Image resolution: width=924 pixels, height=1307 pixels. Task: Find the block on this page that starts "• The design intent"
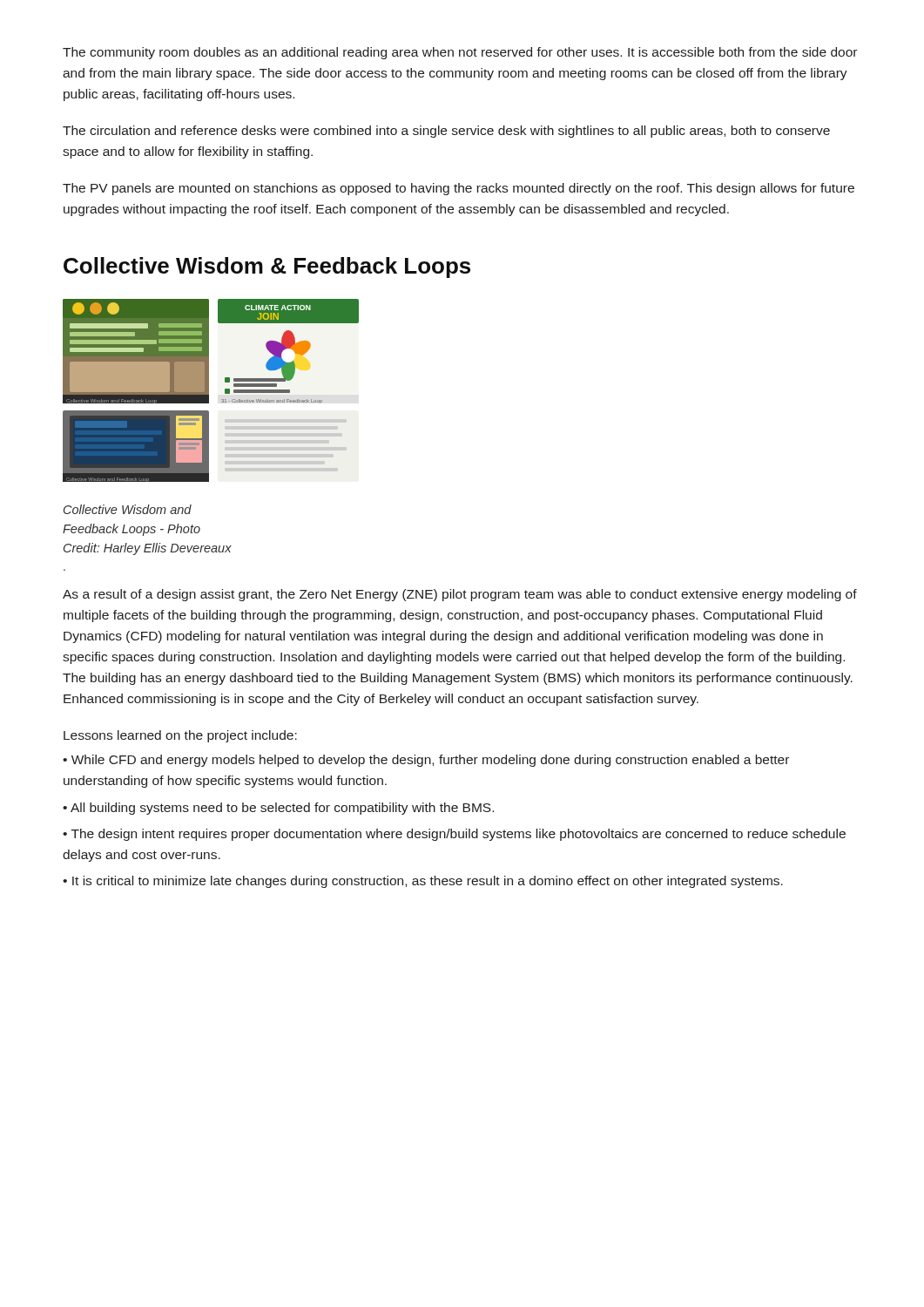tap(454, 843)
